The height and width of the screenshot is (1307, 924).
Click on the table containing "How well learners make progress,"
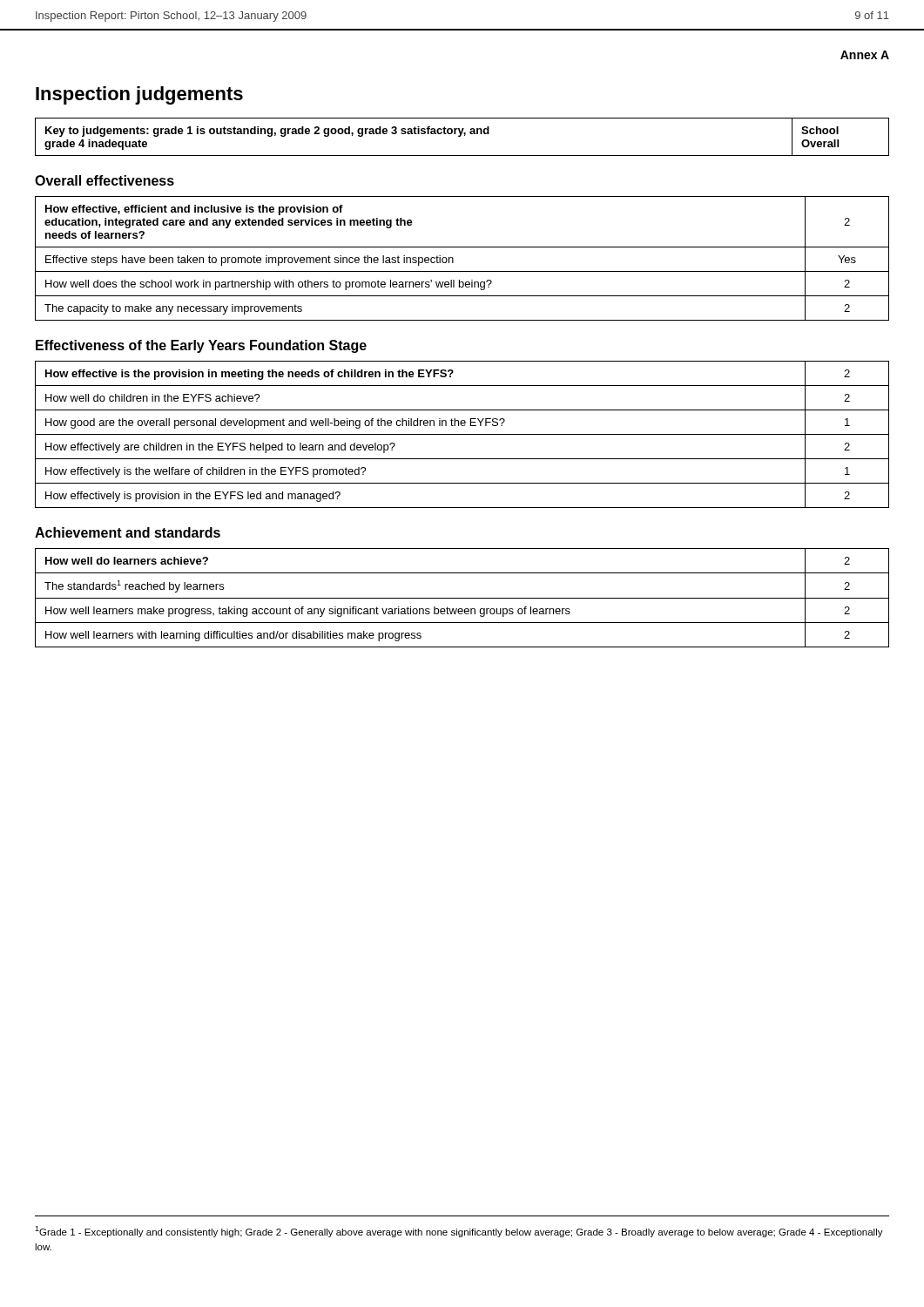tap(462, 598)
